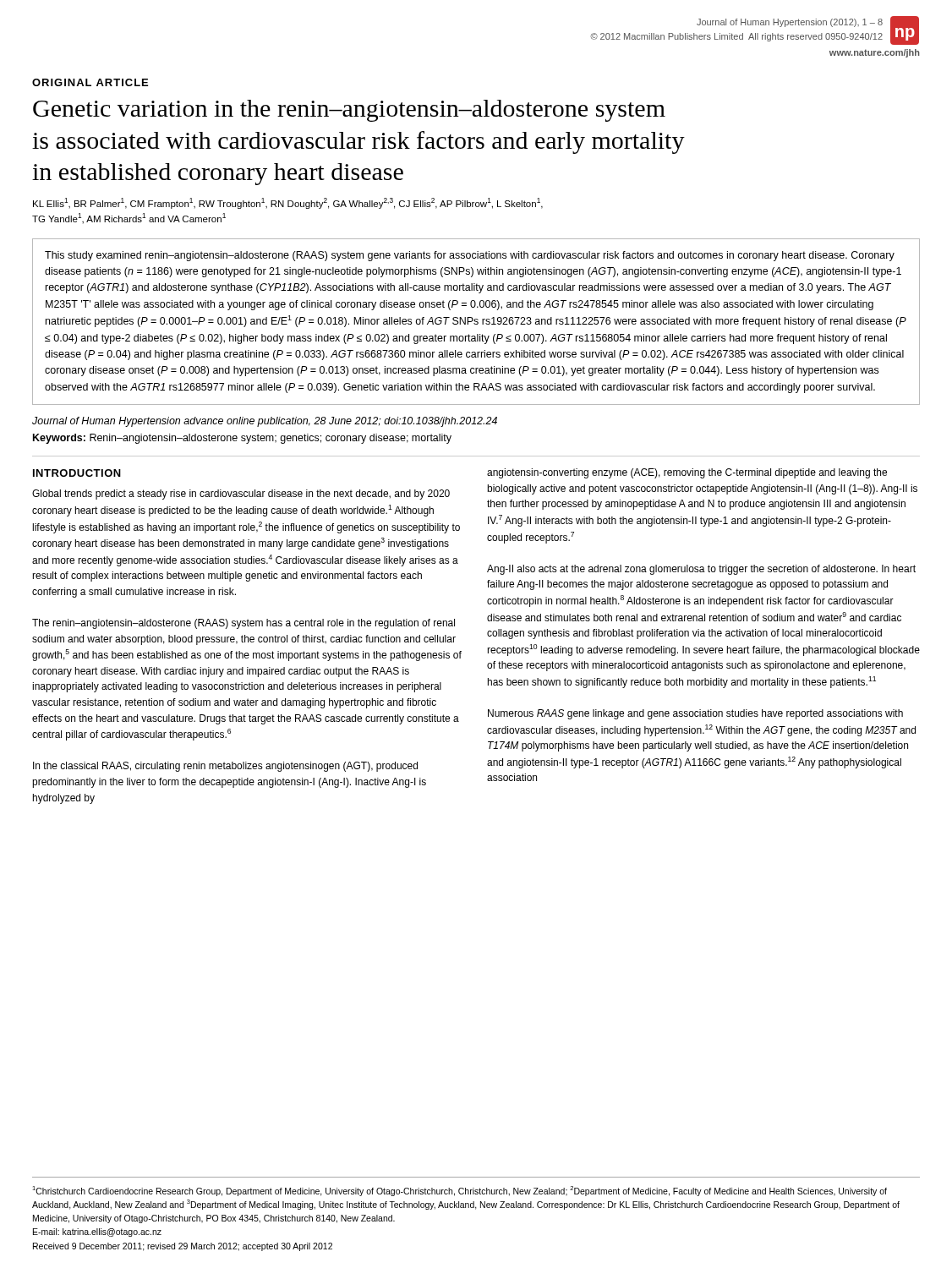Locate the text block starting "Keywords: Renin–angiotensin–aldosterone system; genetics; coronary"

click(x=242, y=438)
